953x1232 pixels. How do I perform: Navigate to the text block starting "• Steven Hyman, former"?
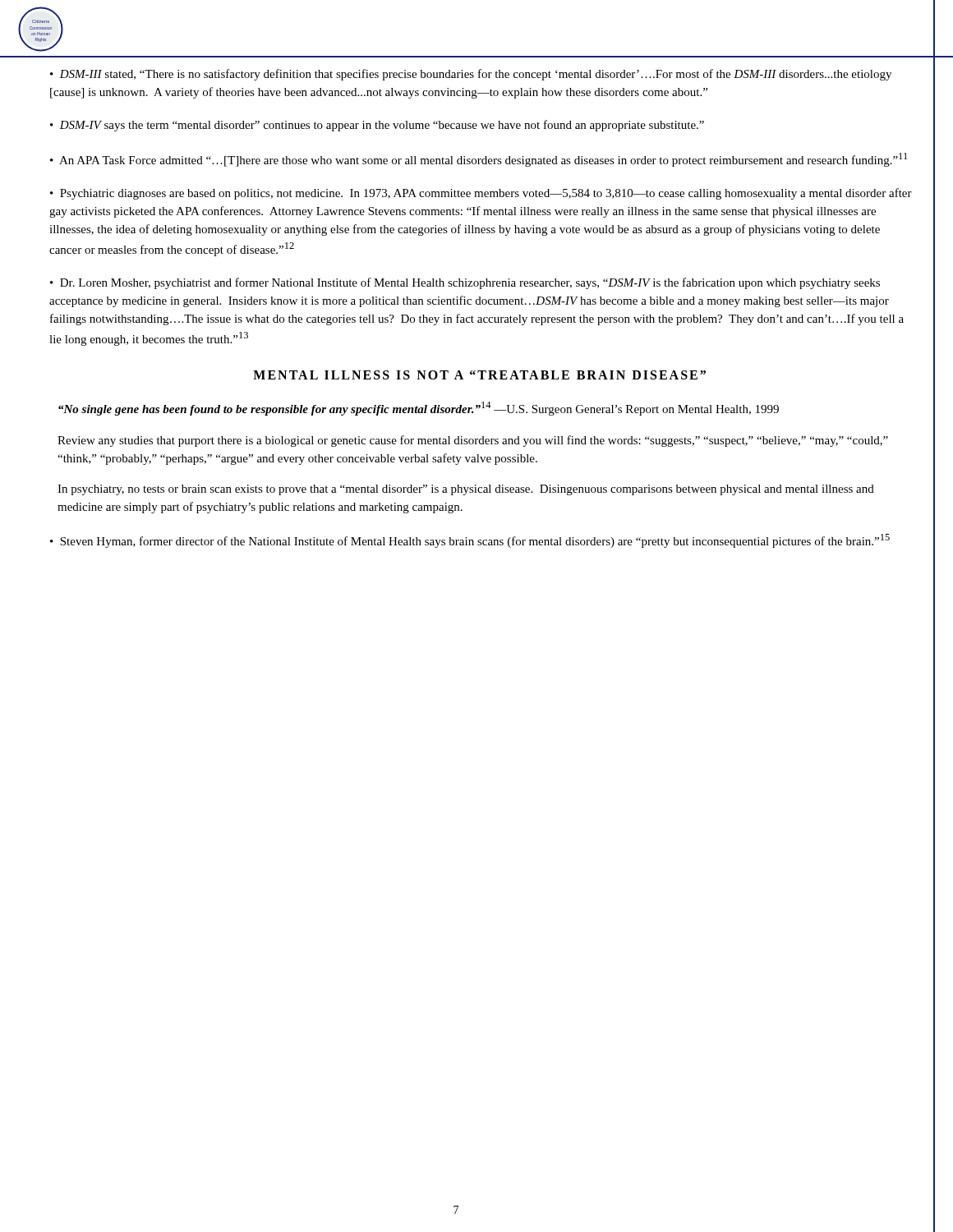point(470,540)
